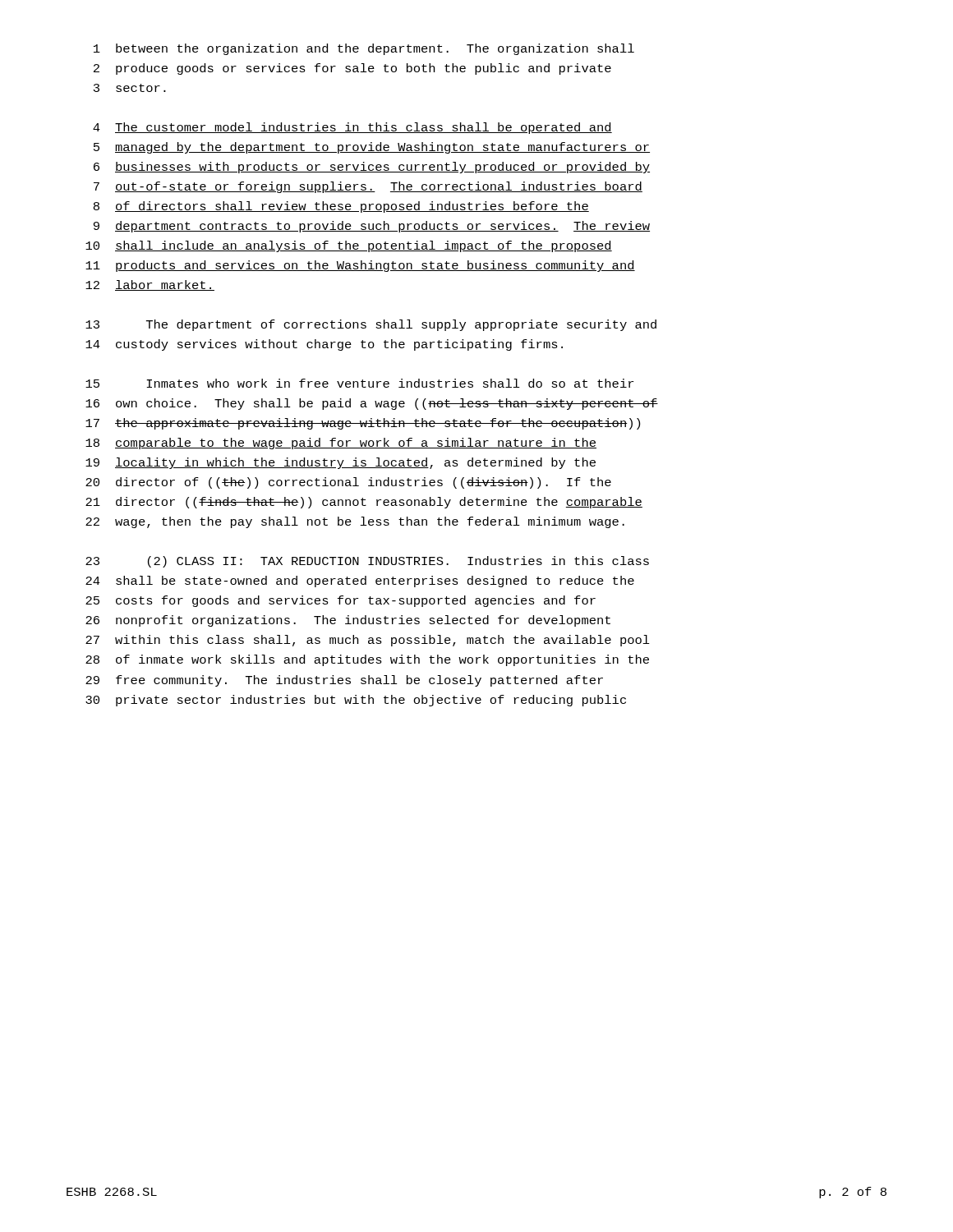Find the passage starting "15 Inmates who"
953x1232 pixels.
[x=476, y=385]
